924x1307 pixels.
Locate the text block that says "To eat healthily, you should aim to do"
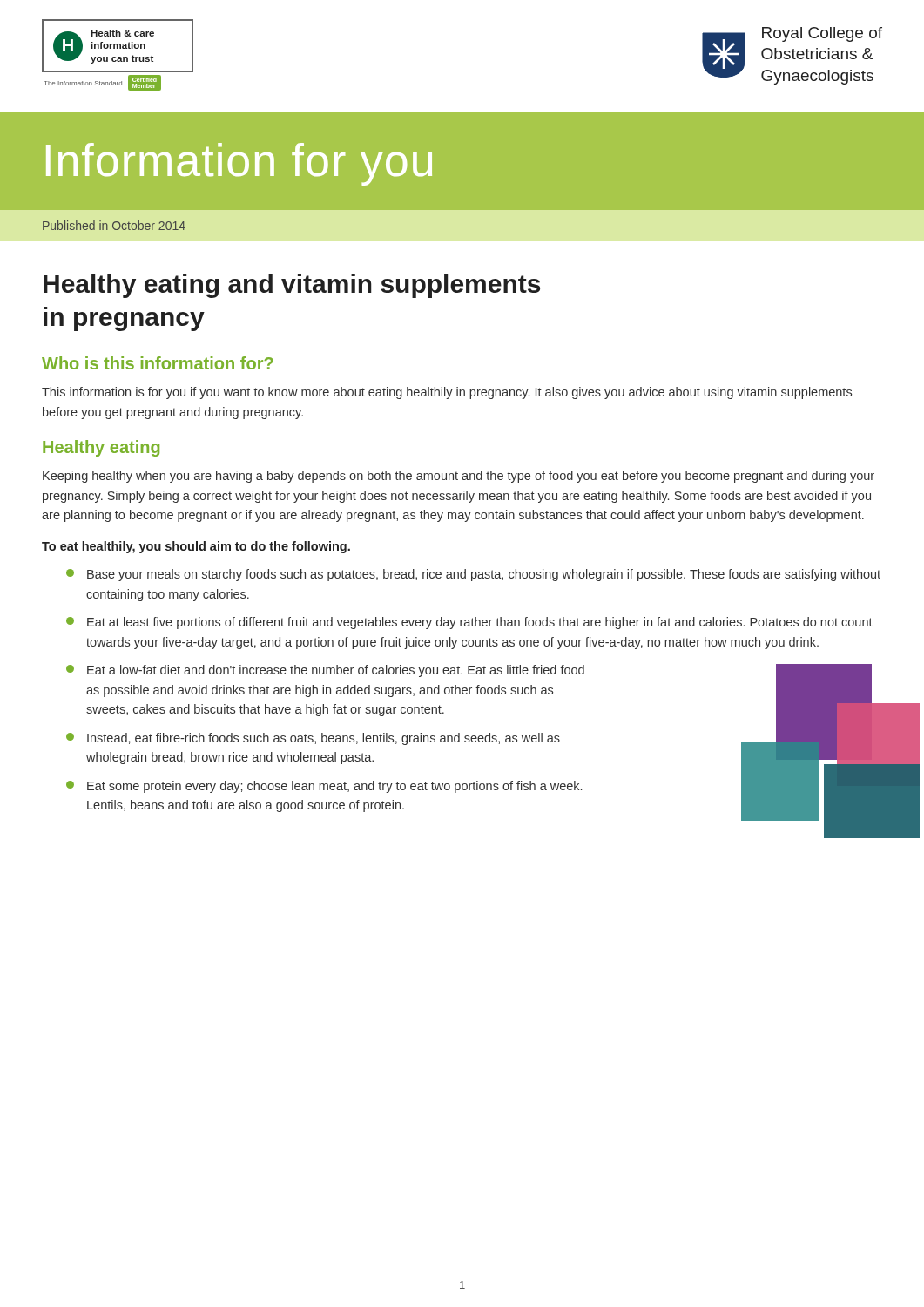[196, 546]
